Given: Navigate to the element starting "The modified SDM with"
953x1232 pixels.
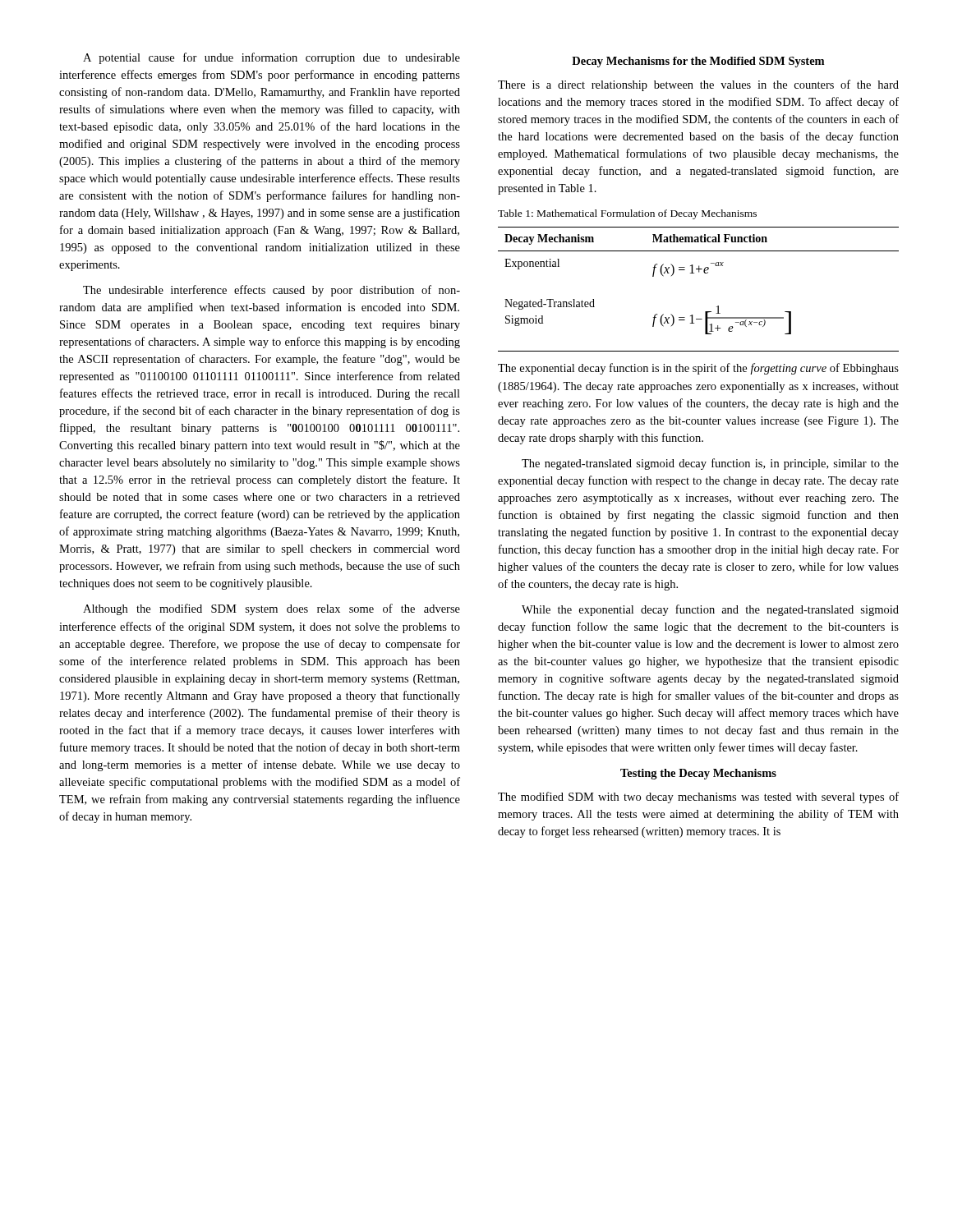Looking at the screenshot, I should 698,814.
